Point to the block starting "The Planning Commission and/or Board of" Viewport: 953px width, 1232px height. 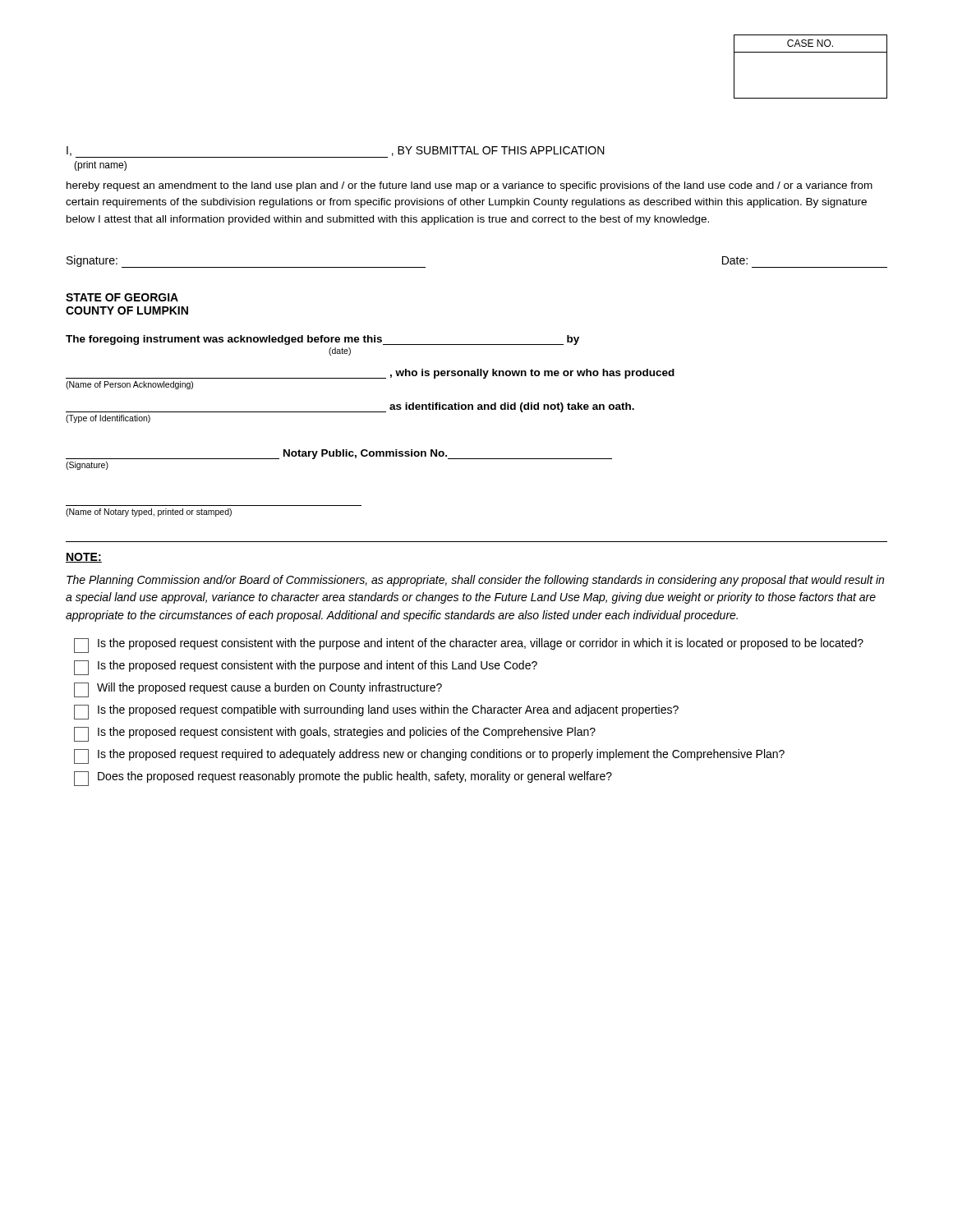(475, 598)
